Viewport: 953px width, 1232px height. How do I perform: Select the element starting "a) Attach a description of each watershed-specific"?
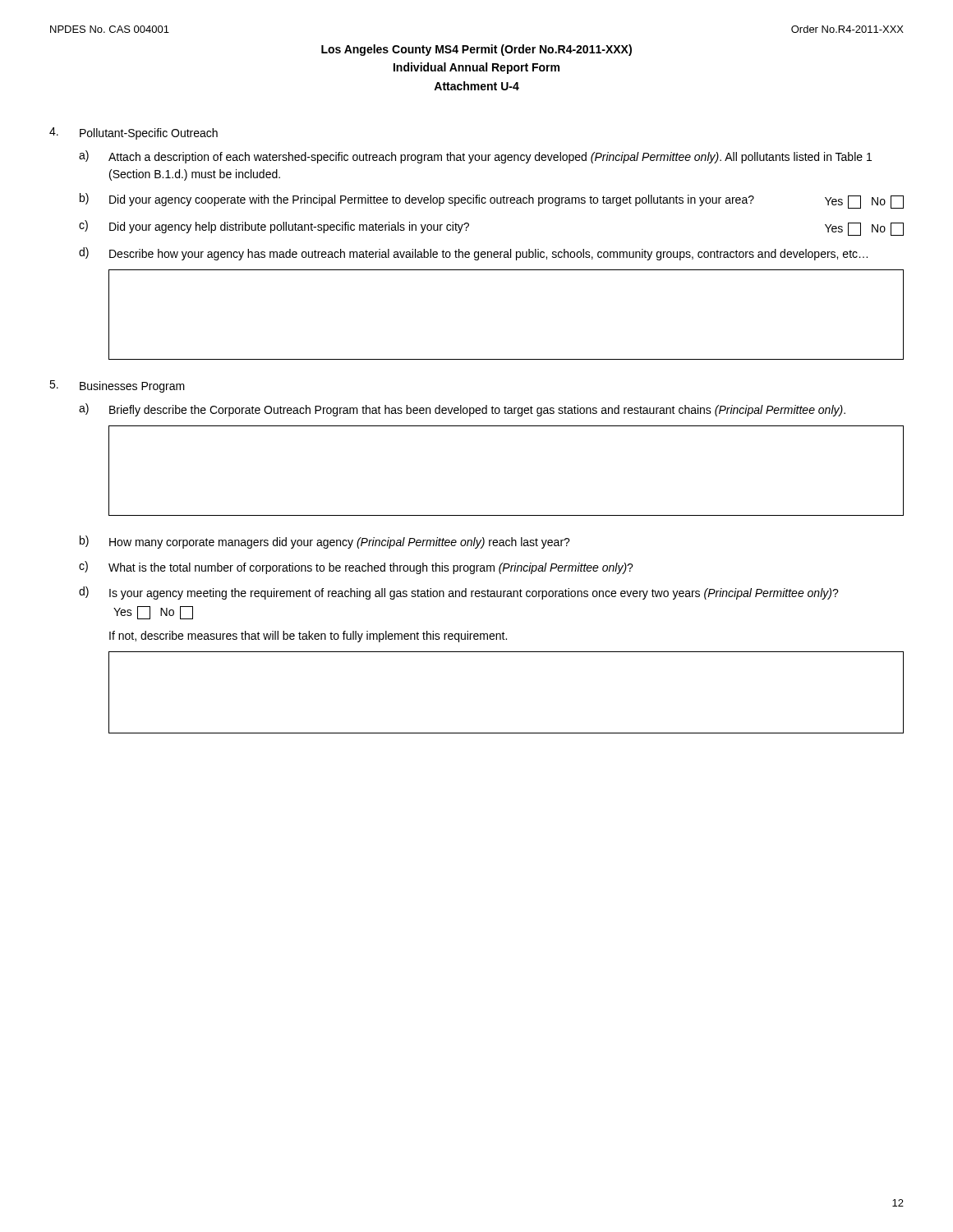[491, 166]
